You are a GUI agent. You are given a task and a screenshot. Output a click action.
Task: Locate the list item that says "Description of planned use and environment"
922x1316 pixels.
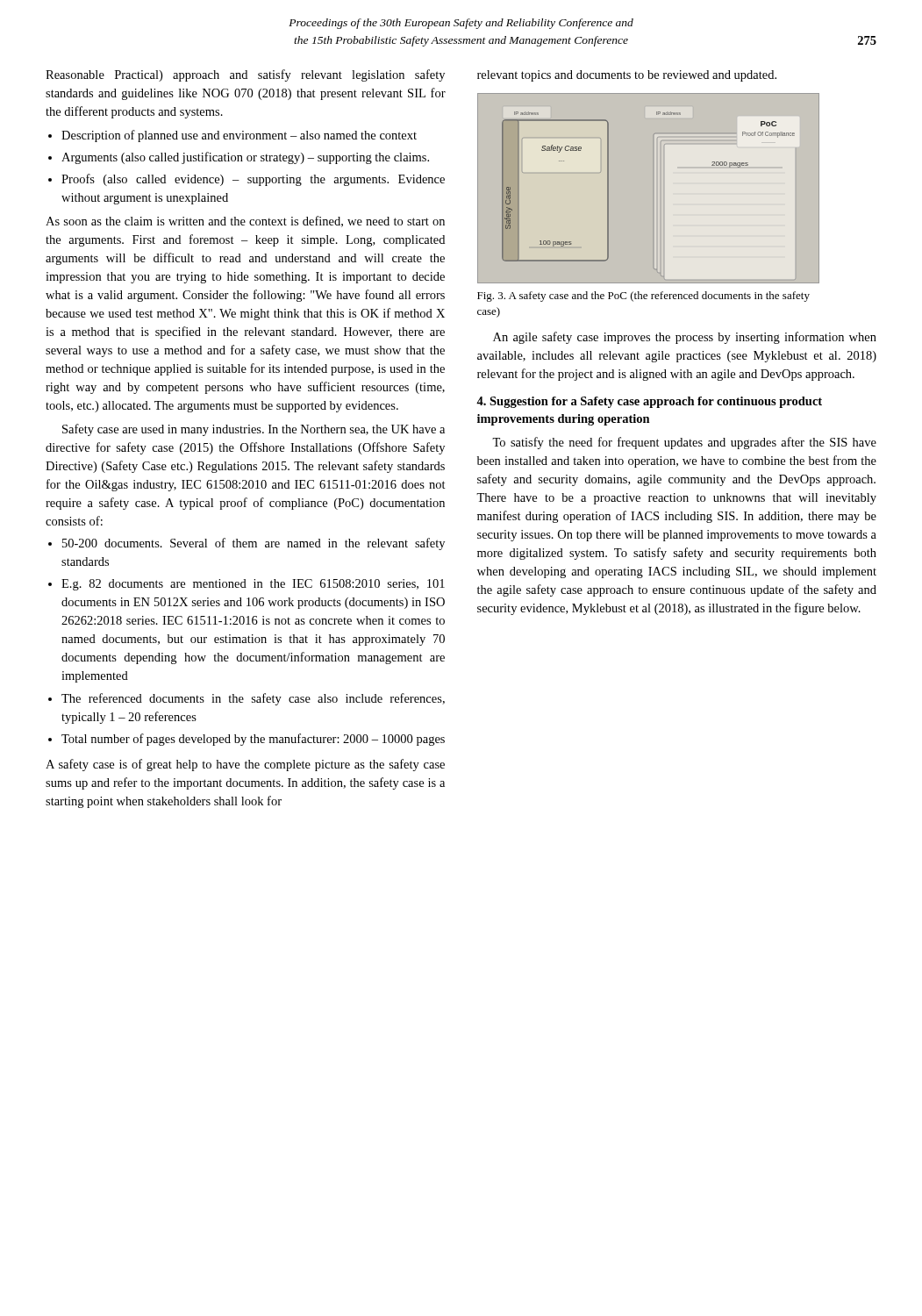click(239, 135)
